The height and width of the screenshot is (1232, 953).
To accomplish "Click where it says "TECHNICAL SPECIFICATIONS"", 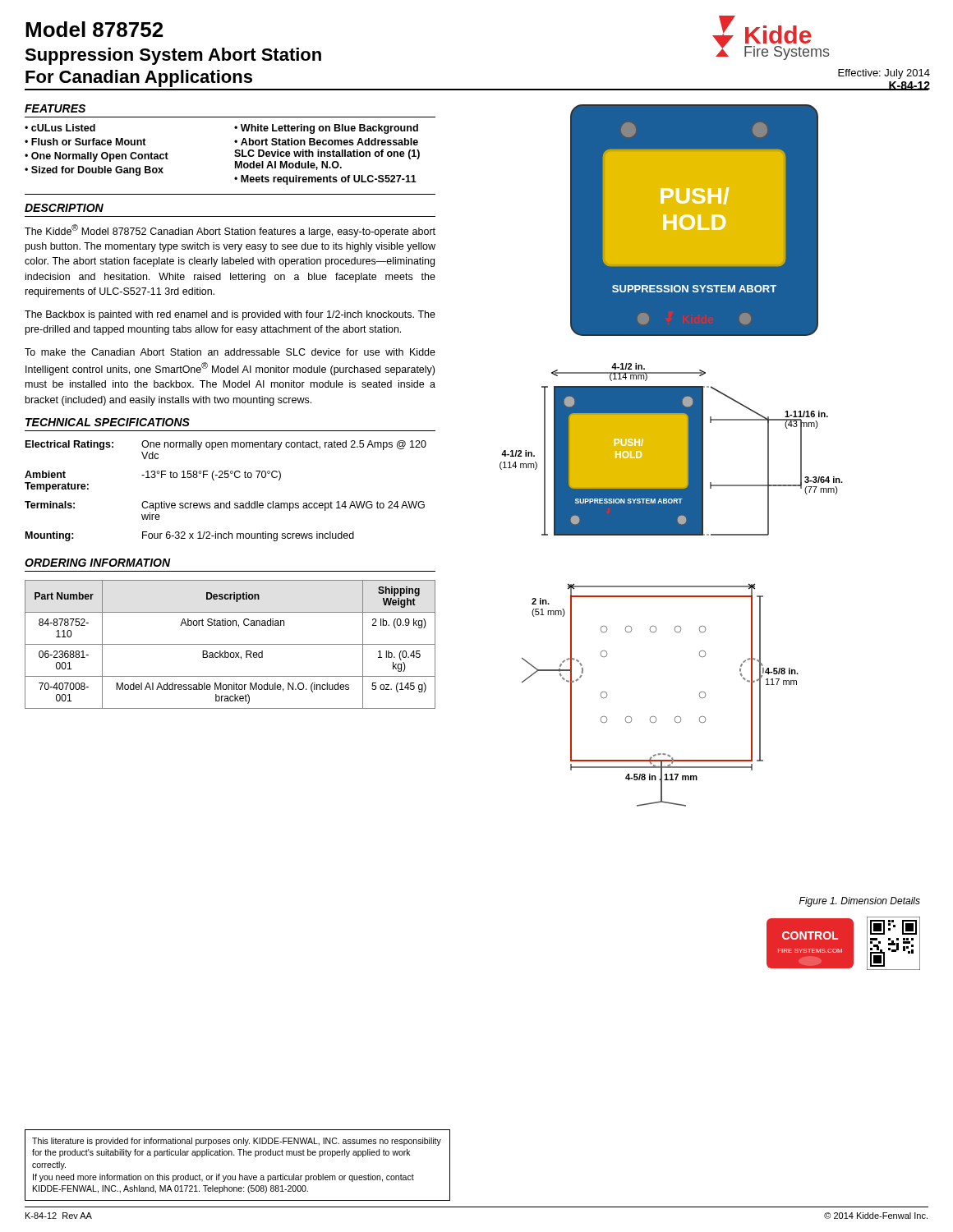I will pyautogui.click(x=107, y=422).
